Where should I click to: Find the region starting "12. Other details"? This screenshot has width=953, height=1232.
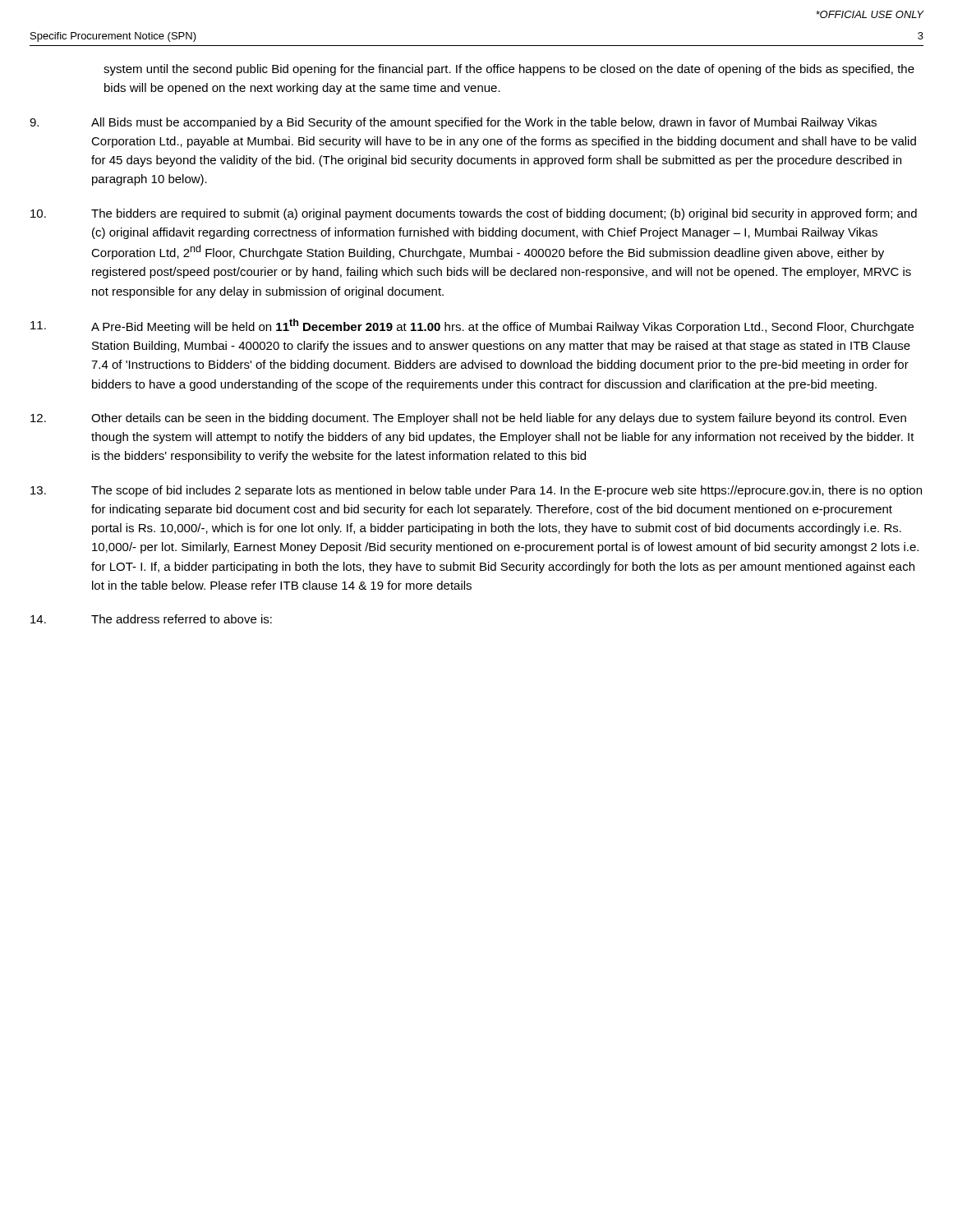click(476, 437)
